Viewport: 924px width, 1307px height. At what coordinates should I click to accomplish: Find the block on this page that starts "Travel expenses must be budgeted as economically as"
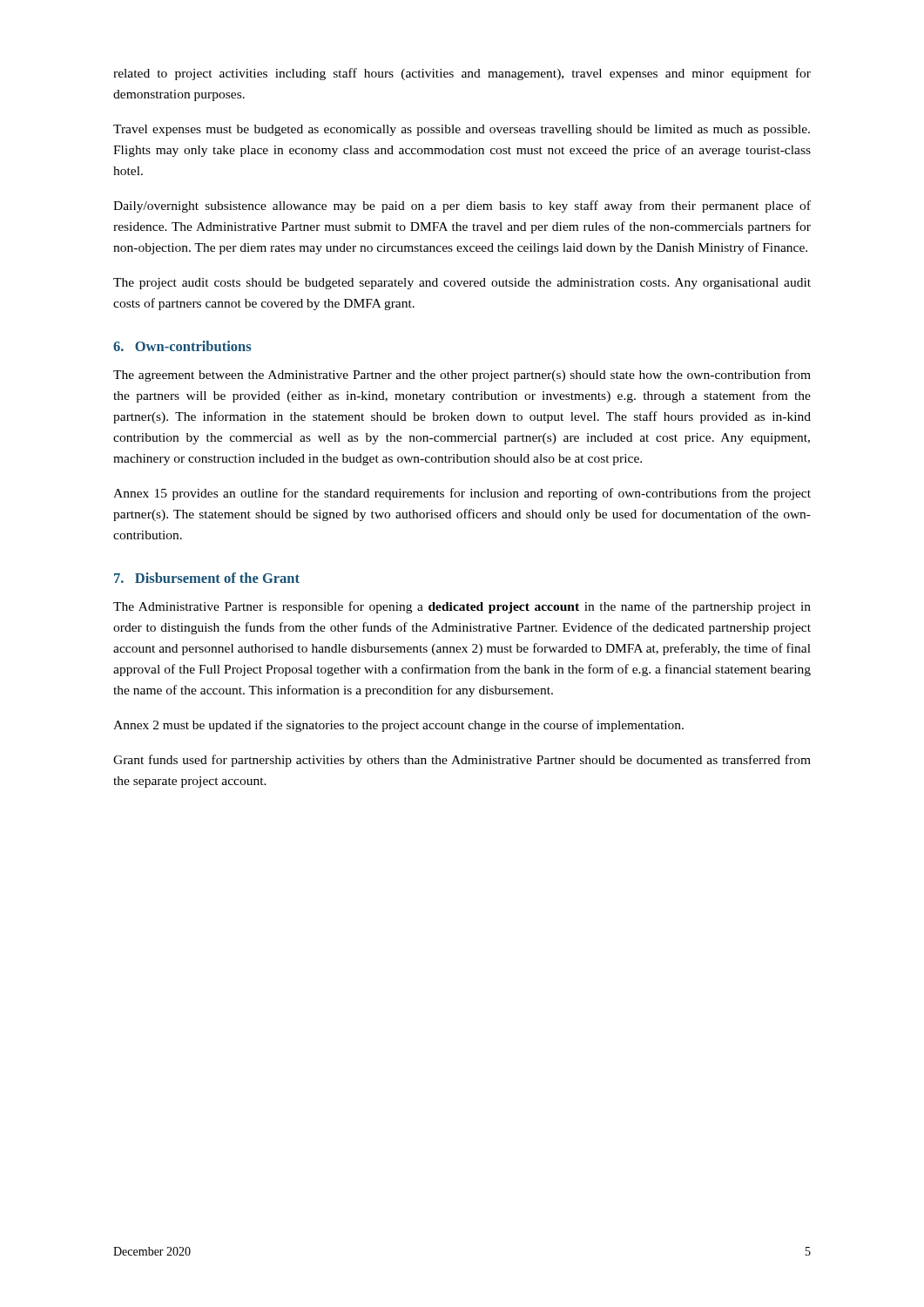(x=462, y=149)
